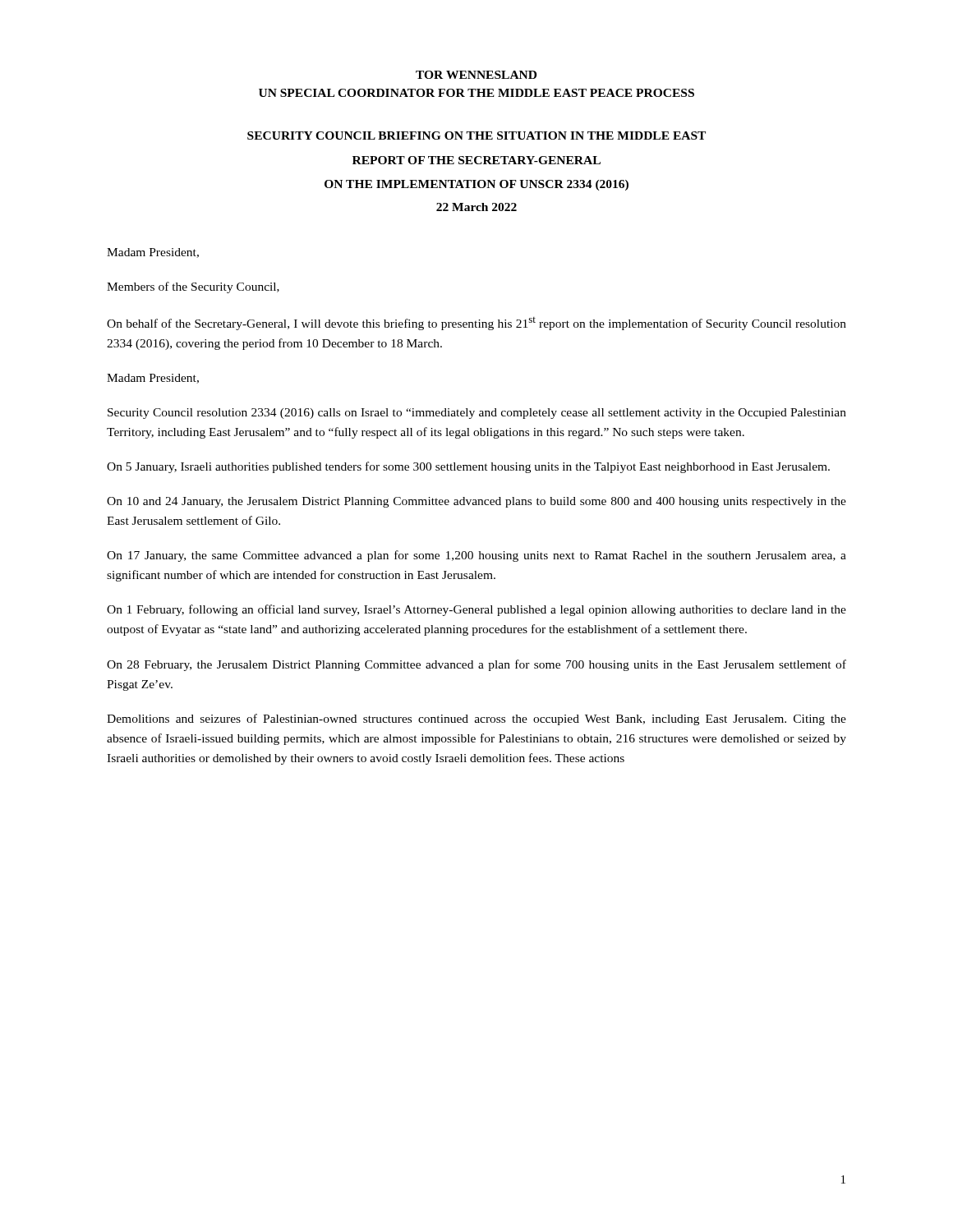Point to "22 March 2022"
Viewport: 953px width, 1232px height.
pos(476,207)
